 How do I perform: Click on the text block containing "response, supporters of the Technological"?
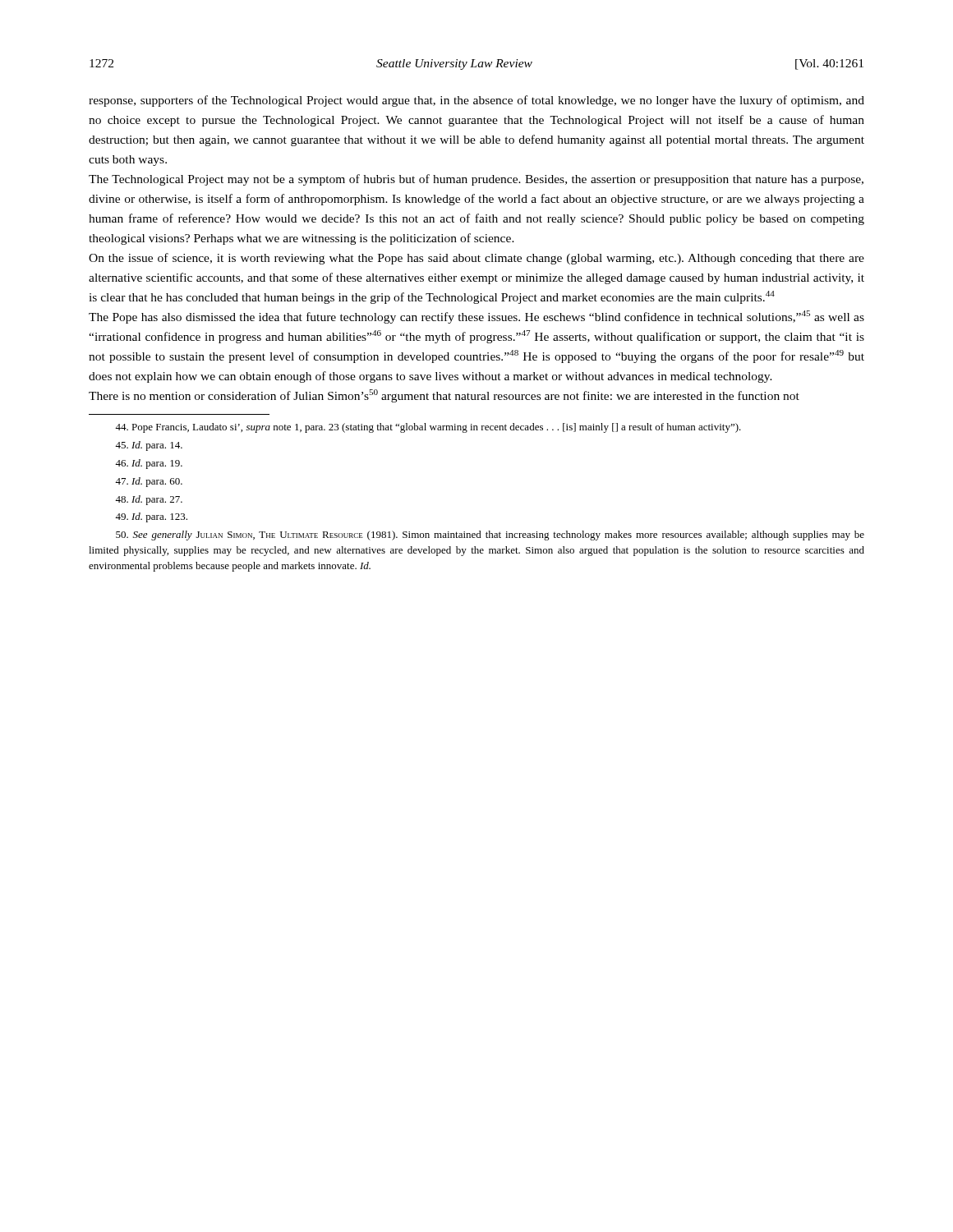[x=476, y=130]
